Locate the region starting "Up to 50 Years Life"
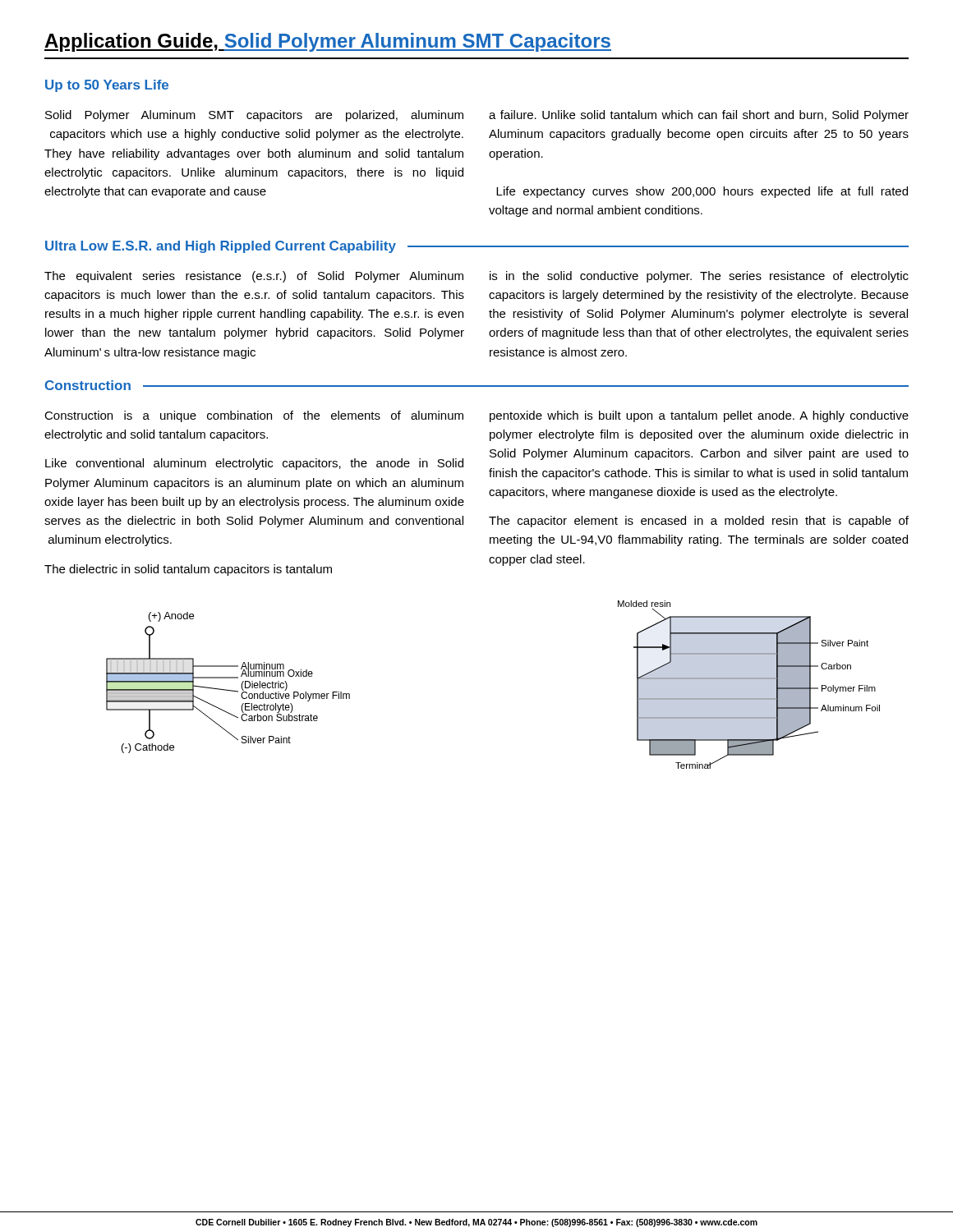This screenshot has width=953, height=1232. tap(107, 85)
